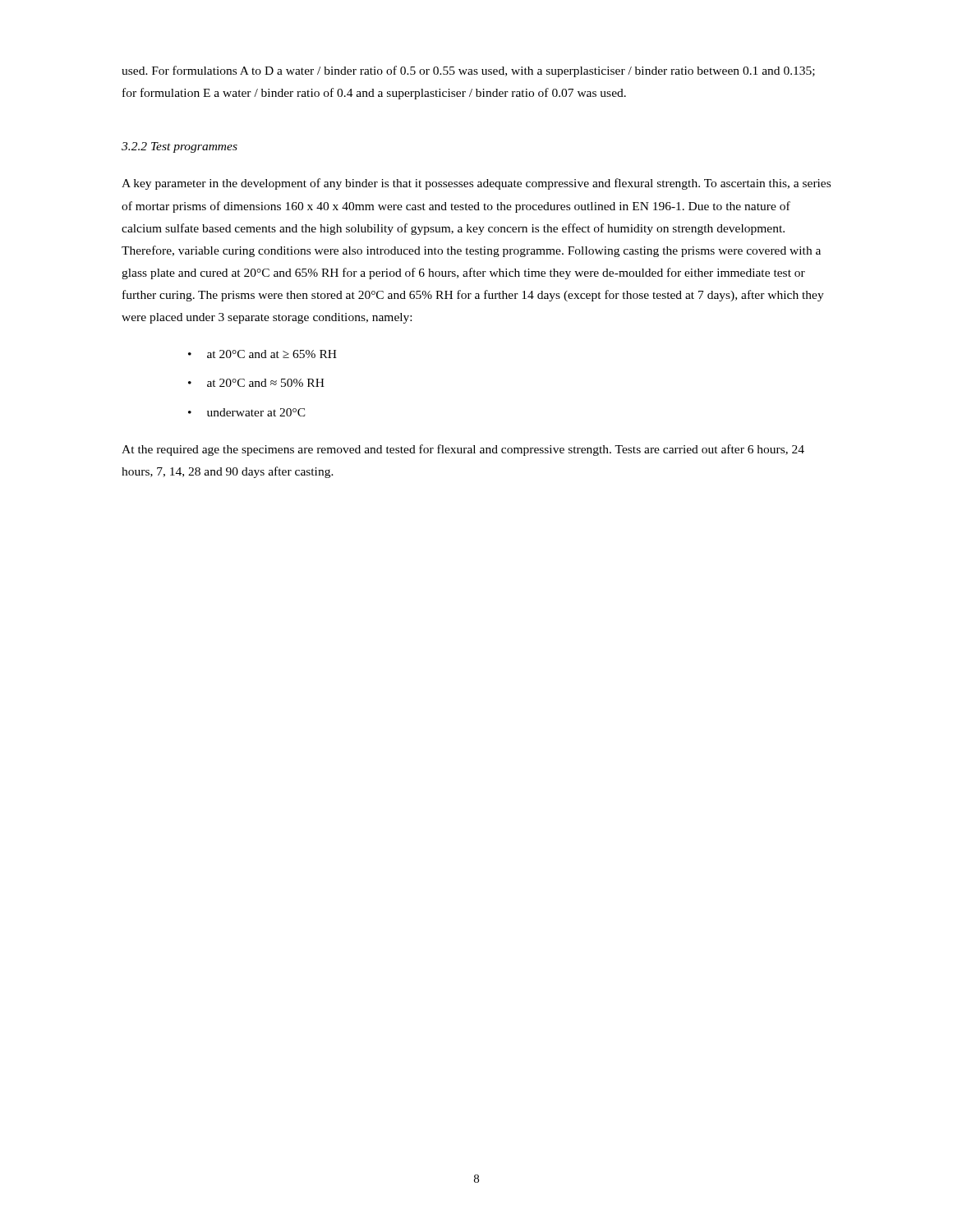Locate the list item that reads "at 20°C and at"
The width and height of the screenshot is (953, 1232).
[272, 354]
